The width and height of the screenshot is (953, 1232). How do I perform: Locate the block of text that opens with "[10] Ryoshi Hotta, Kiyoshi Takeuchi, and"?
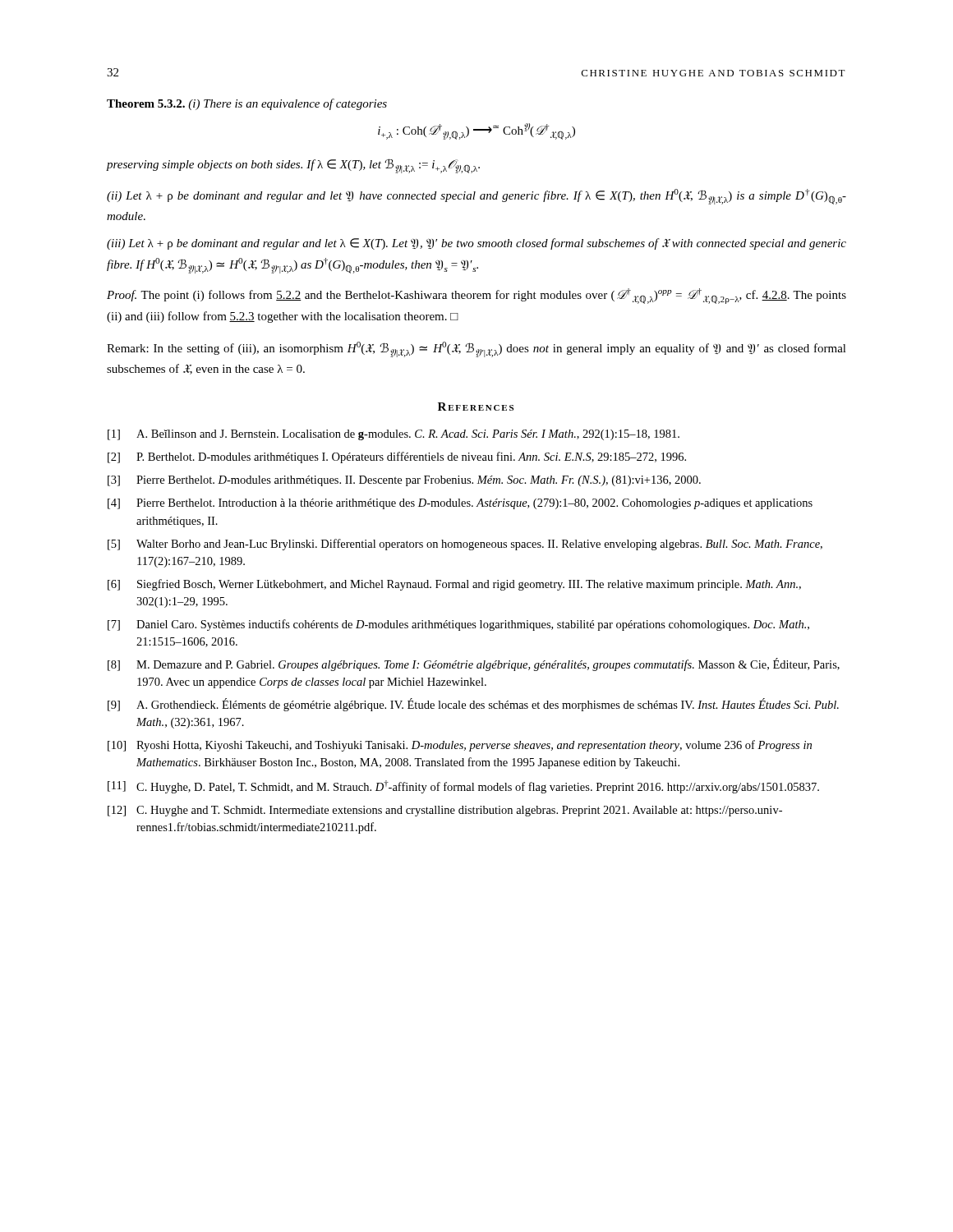(x=476, y=754)
